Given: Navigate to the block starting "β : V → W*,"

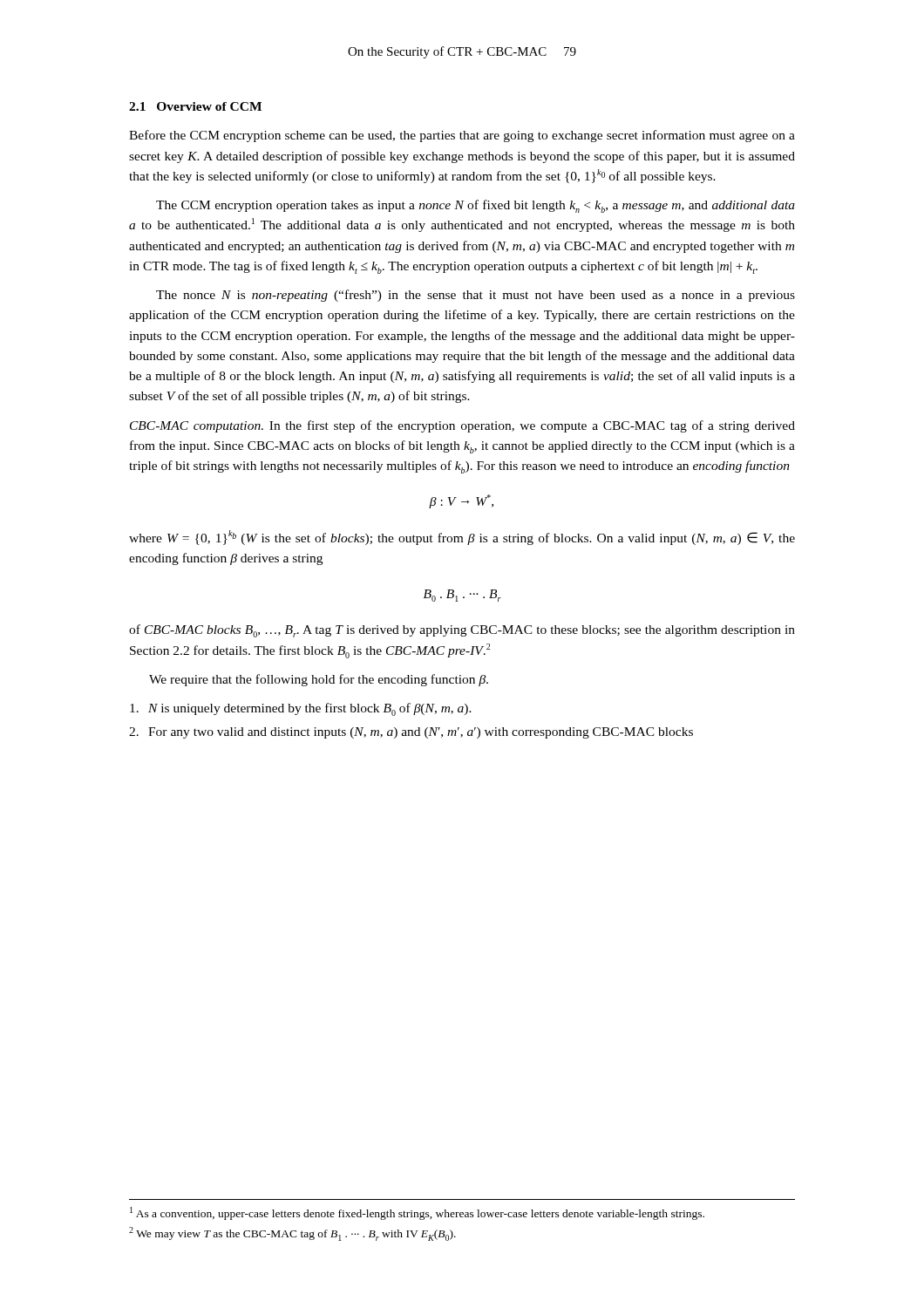Looking at the screenshot, I should point(462,501).
